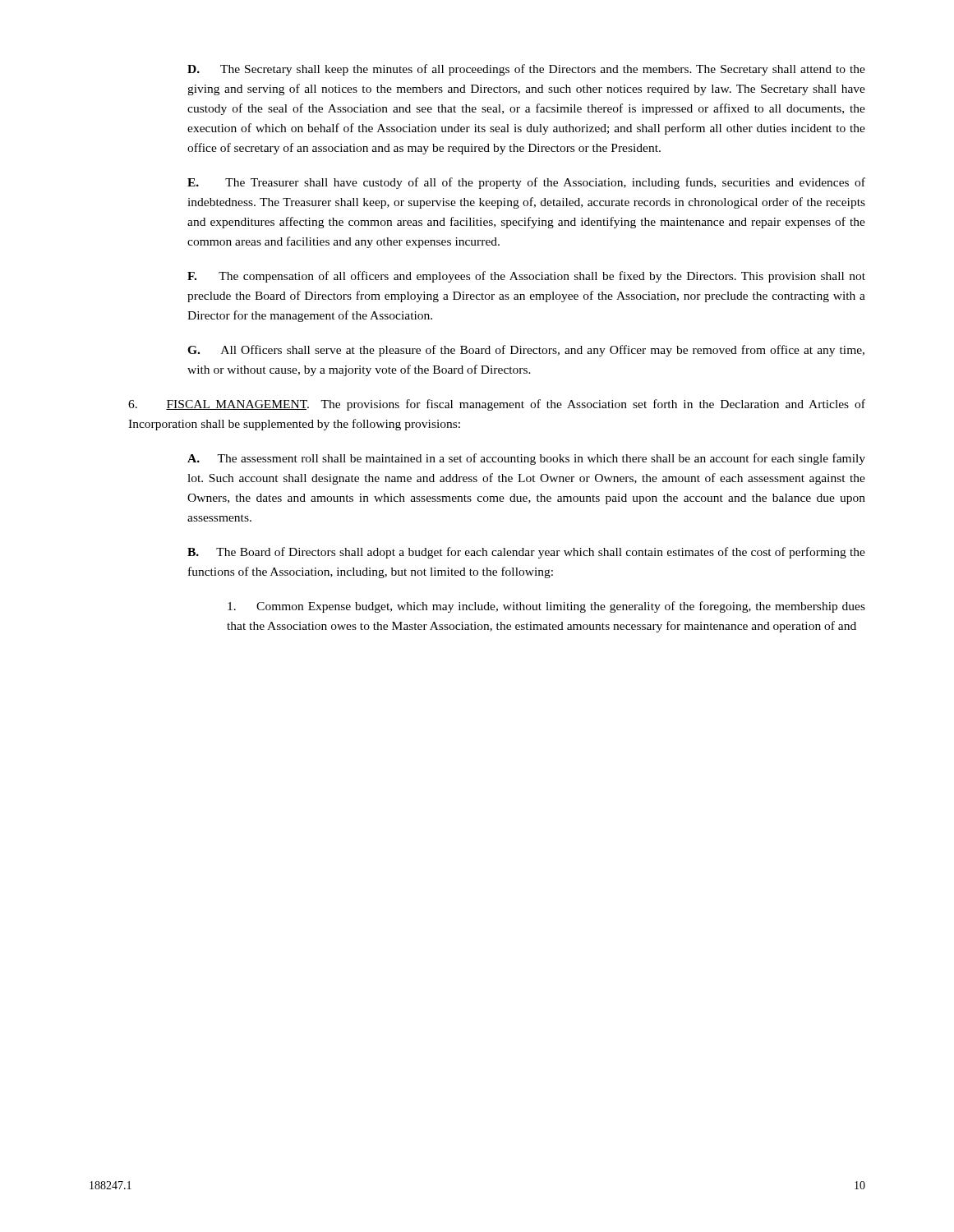
Task: Navigate to the text starting "G. All Officers shall serve at the"
Action: click(526, 359)
